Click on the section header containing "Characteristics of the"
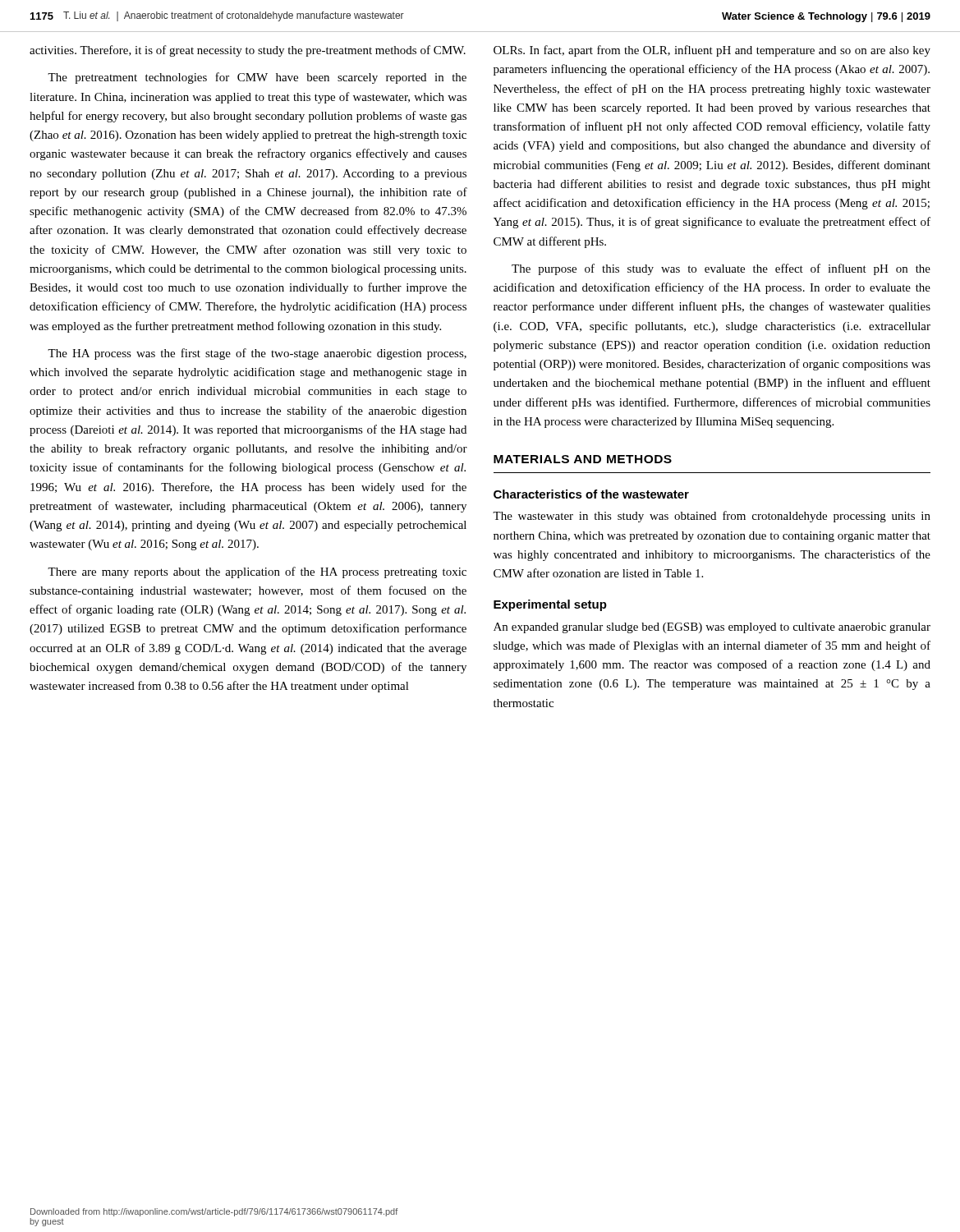 coord(591,494)
